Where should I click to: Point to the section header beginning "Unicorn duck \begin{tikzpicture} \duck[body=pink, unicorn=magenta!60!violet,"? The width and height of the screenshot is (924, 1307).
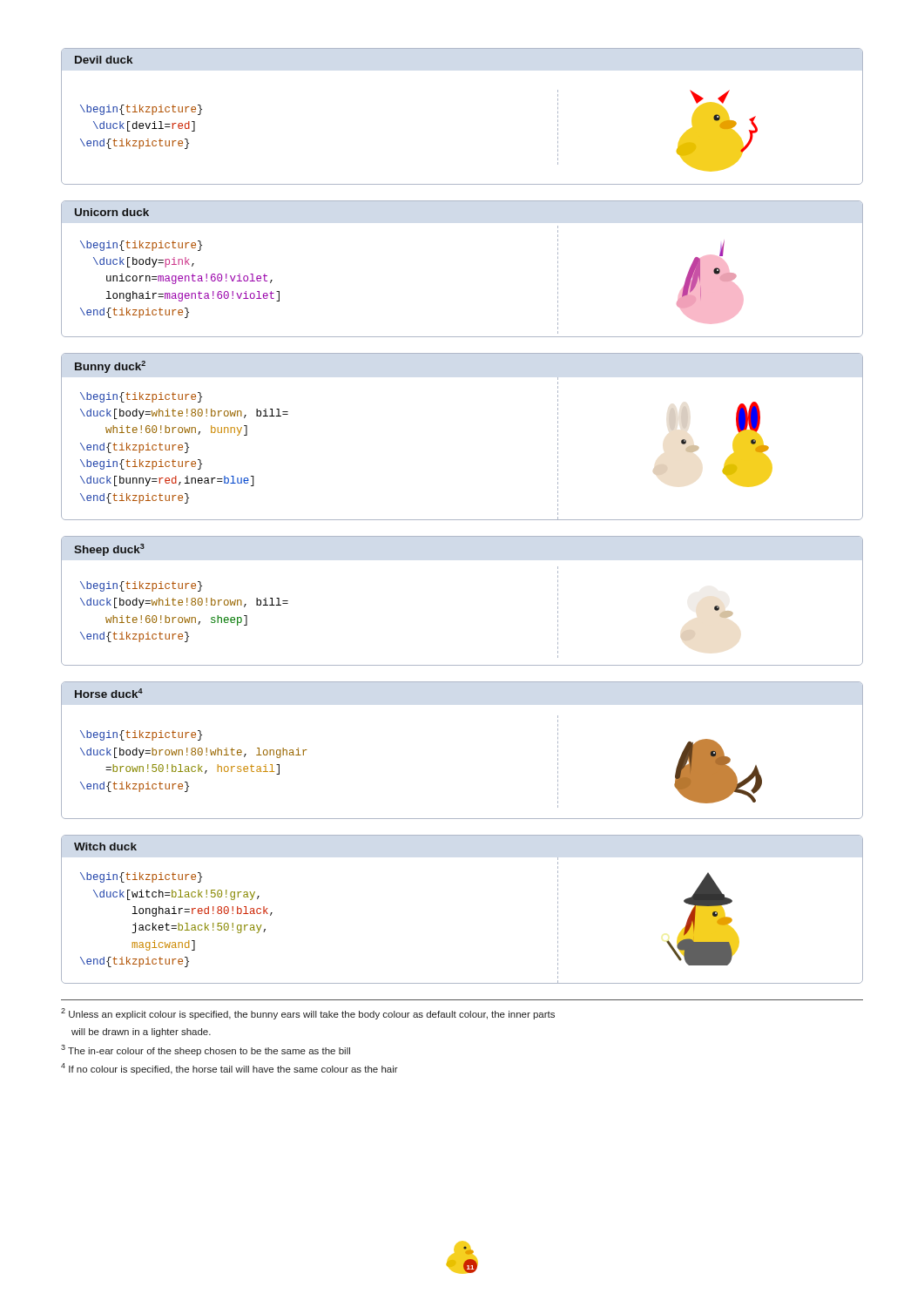tap(709, 269)
